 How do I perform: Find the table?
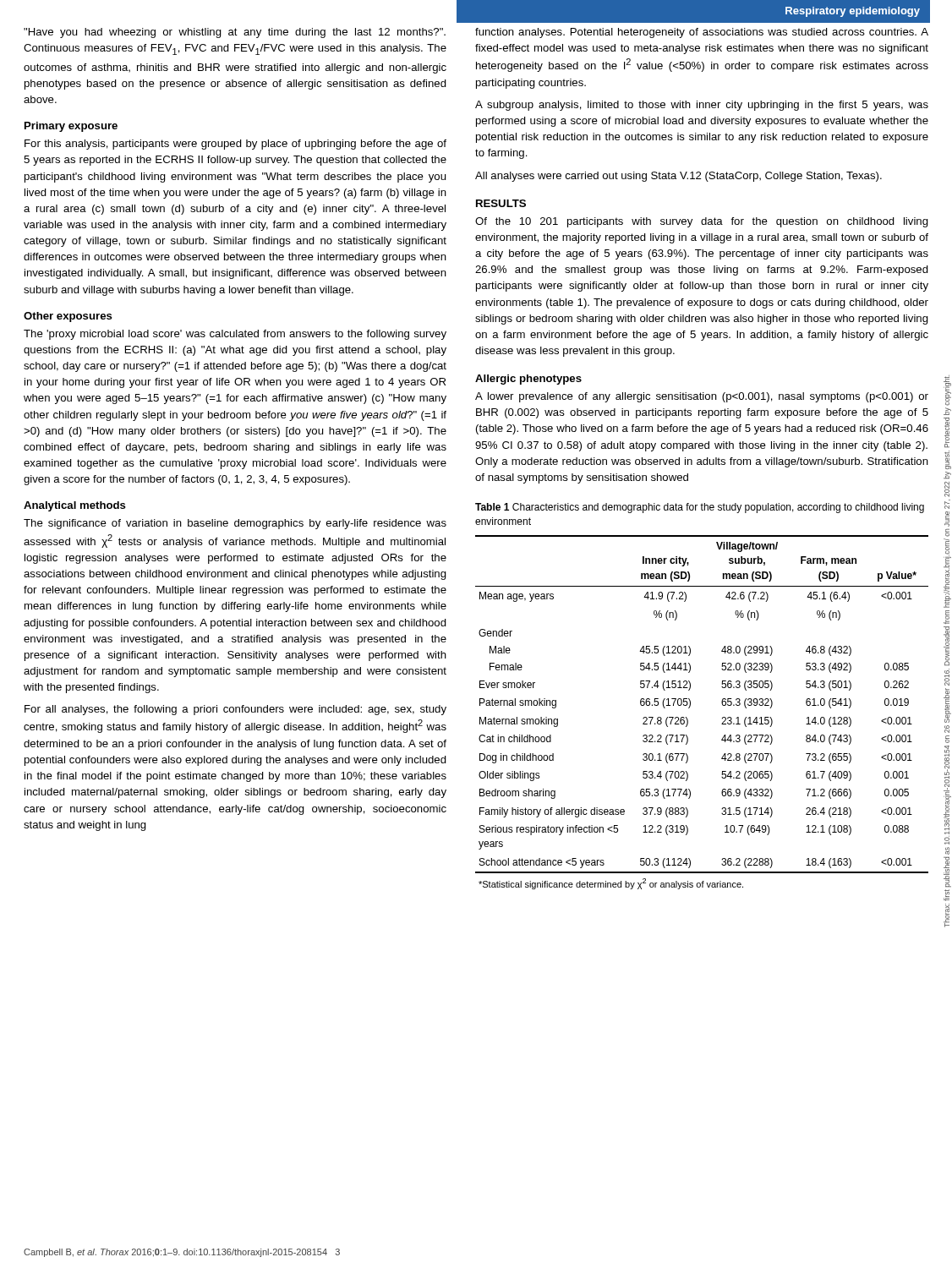point(702,715)
